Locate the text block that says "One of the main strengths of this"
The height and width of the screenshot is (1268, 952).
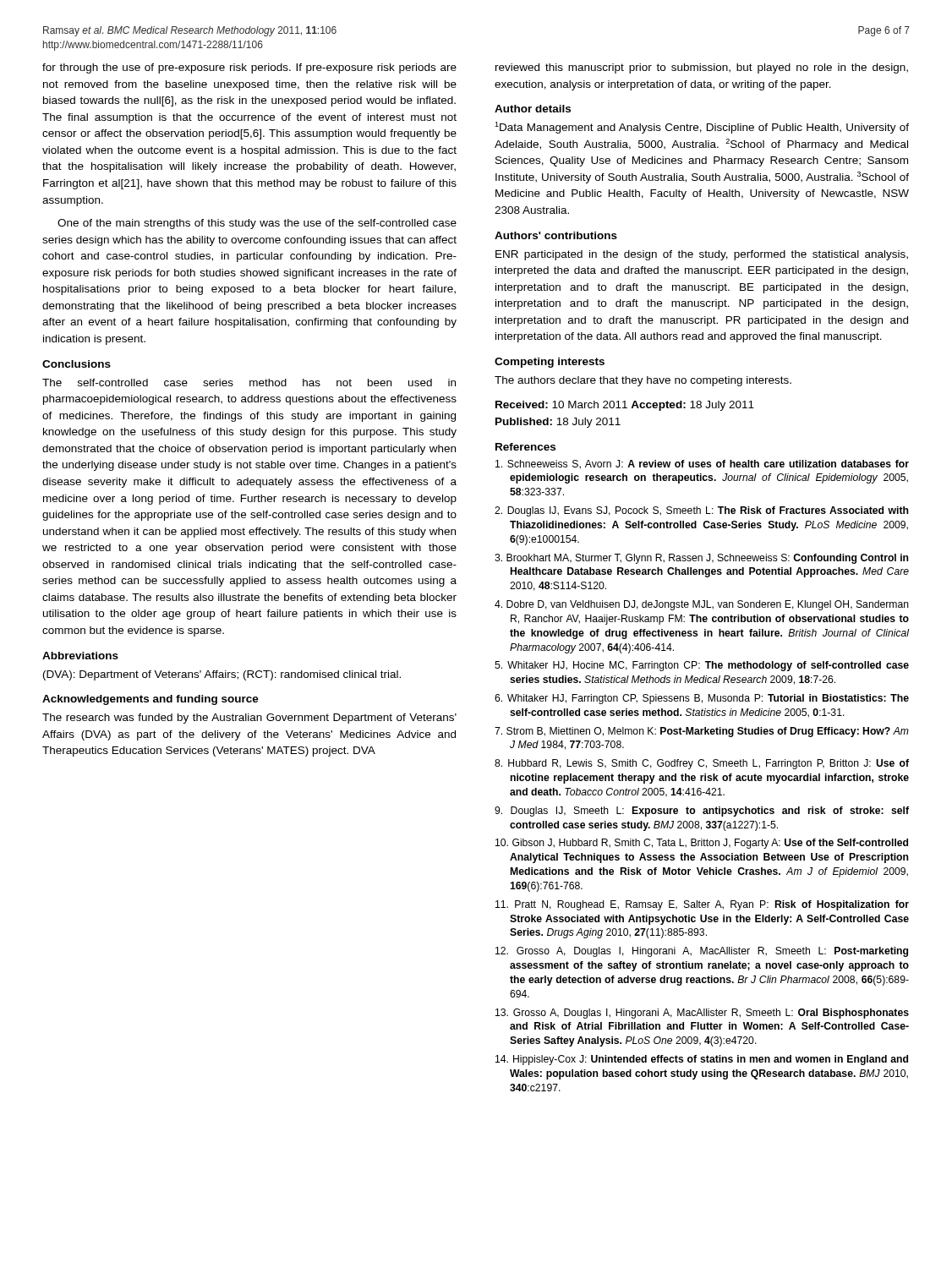[x=249, y=281]
